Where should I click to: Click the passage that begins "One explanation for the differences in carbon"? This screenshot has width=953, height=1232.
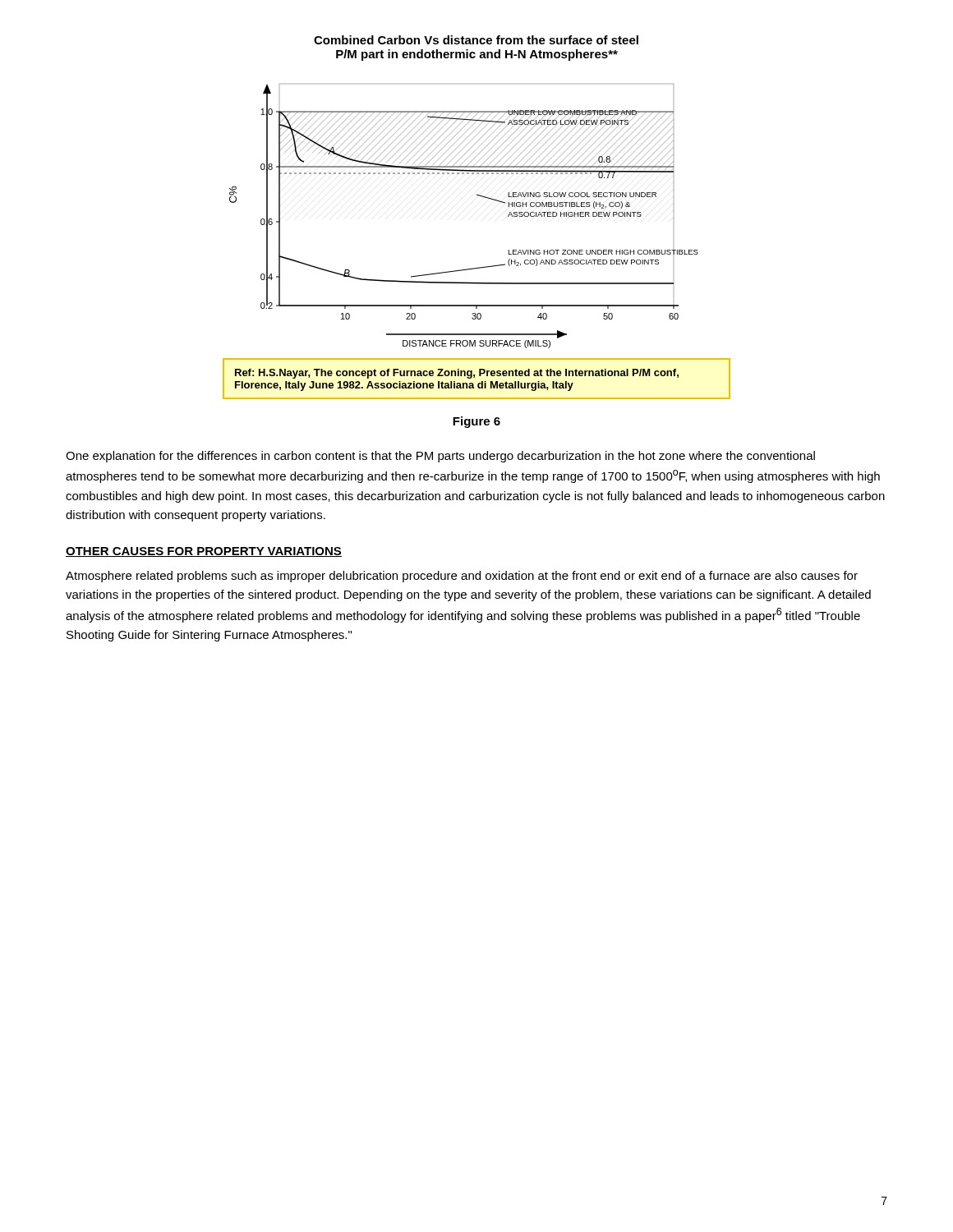pyautogui.click(x=475, y=485)
